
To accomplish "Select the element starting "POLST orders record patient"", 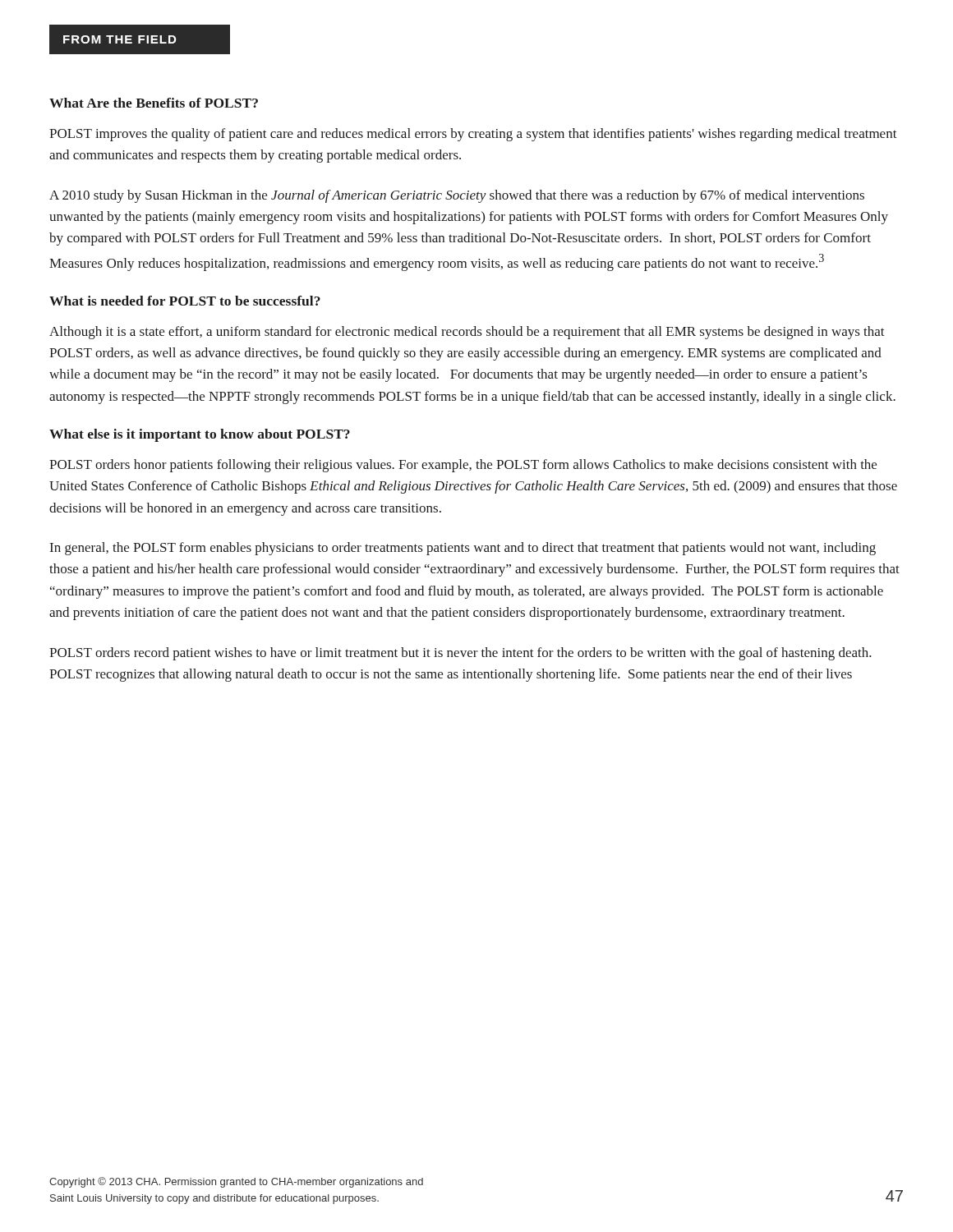I will click(461, 663).
